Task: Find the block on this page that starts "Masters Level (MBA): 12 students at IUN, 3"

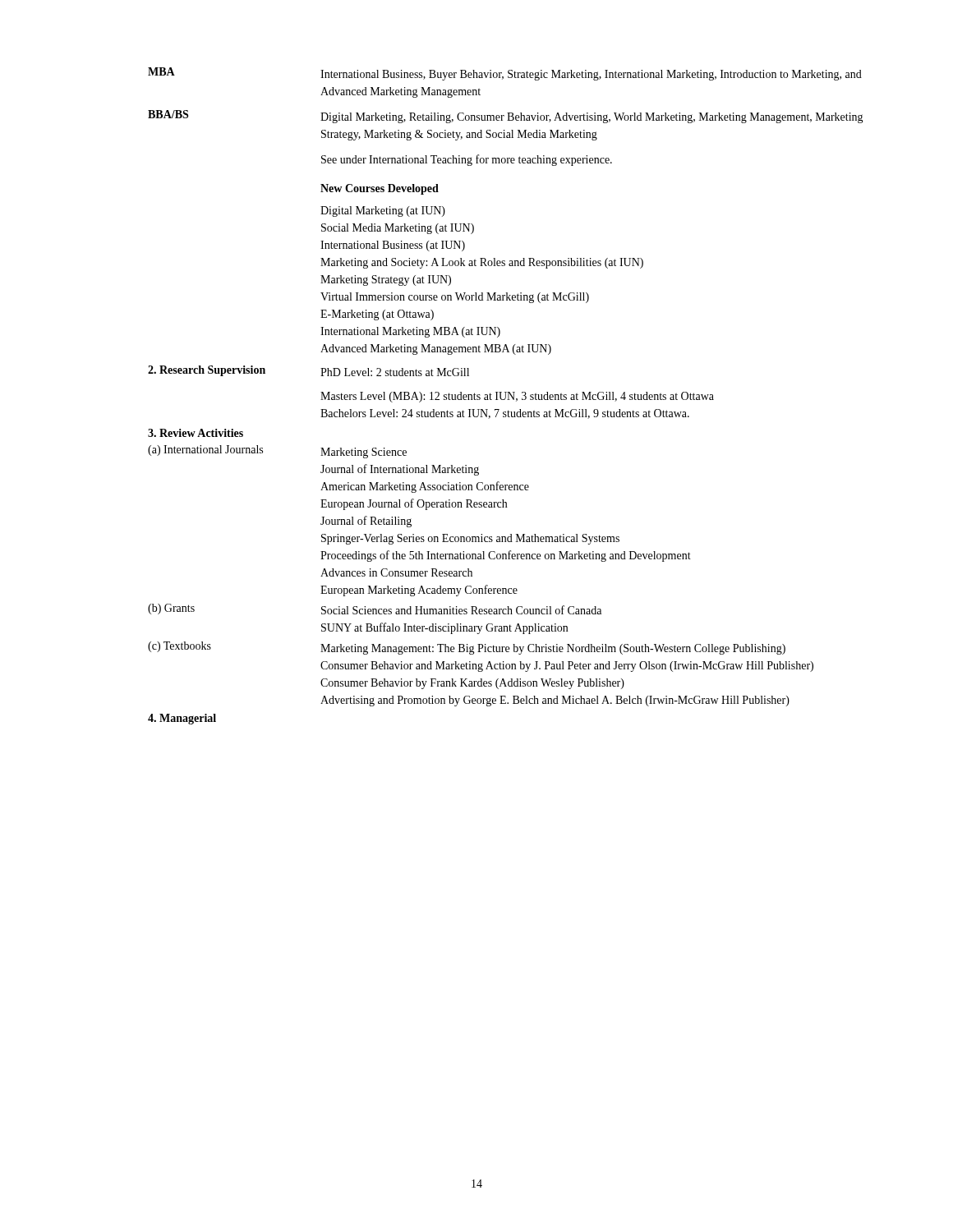Action: tap(517, 396)
